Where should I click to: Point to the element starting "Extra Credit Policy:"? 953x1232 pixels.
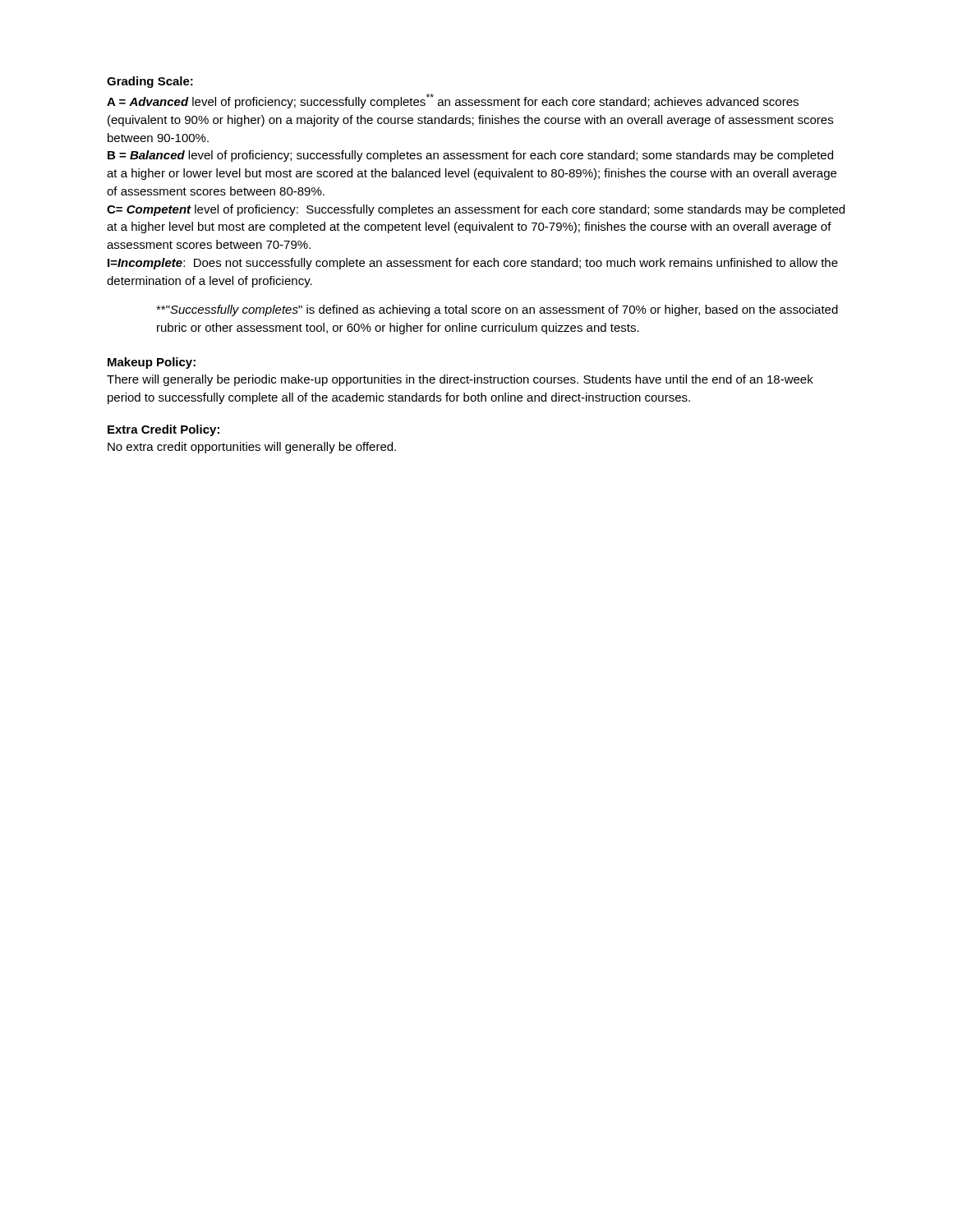[164, 429]
